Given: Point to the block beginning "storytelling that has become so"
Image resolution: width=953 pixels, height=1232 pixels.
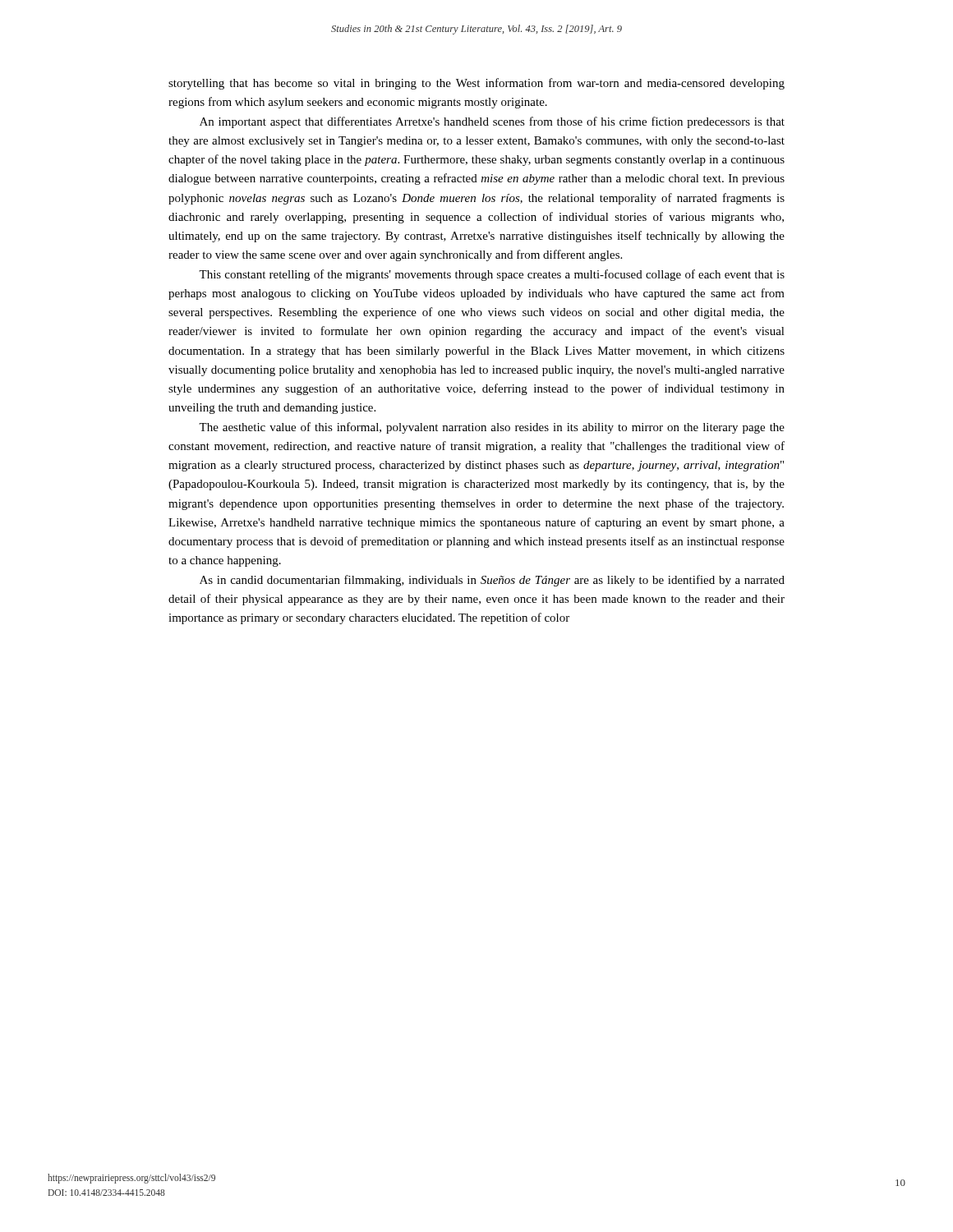Looking at the screenshot, I should [x=476, y=93].
